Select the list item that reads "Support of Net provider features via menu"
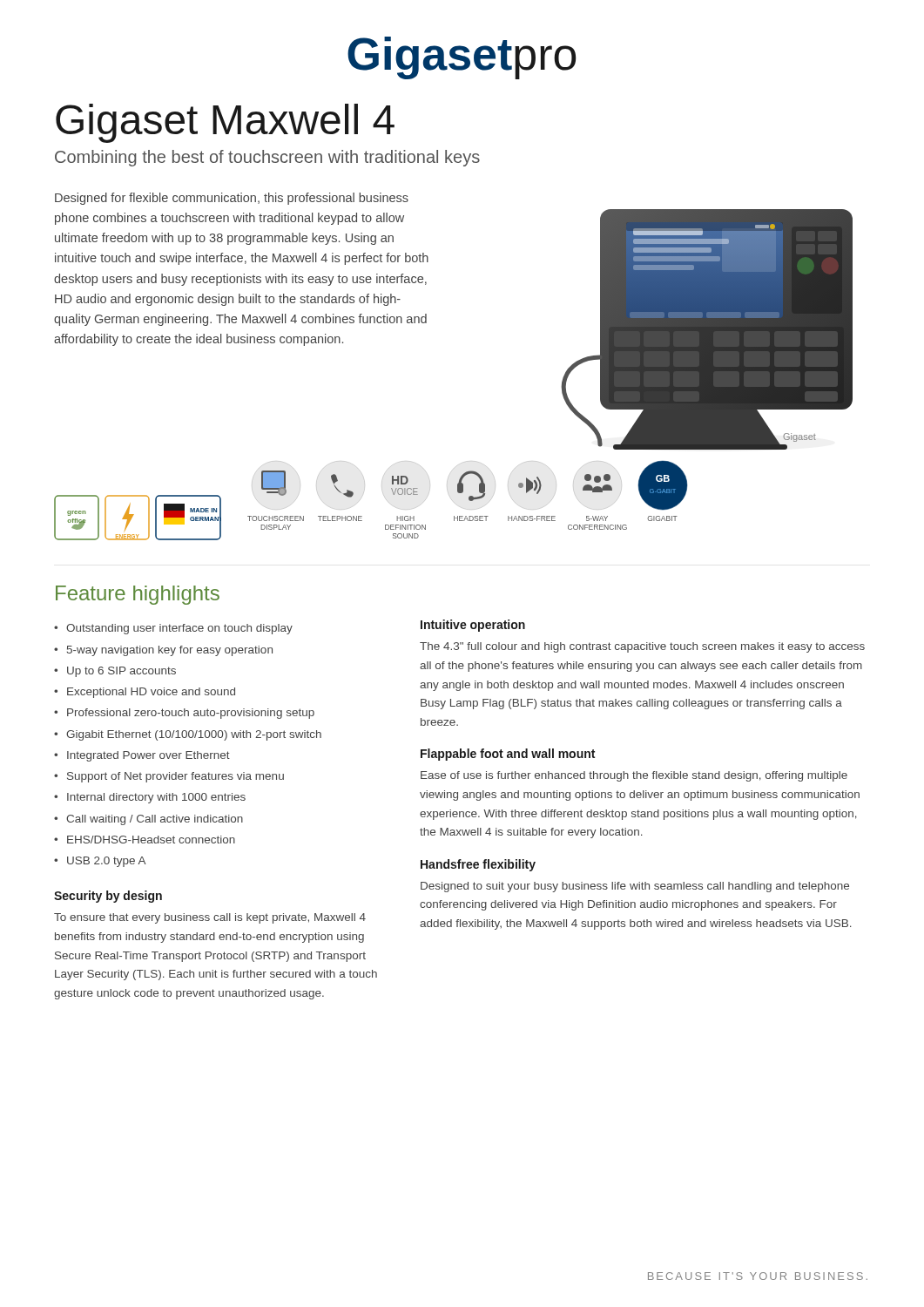 pos(175,776)
